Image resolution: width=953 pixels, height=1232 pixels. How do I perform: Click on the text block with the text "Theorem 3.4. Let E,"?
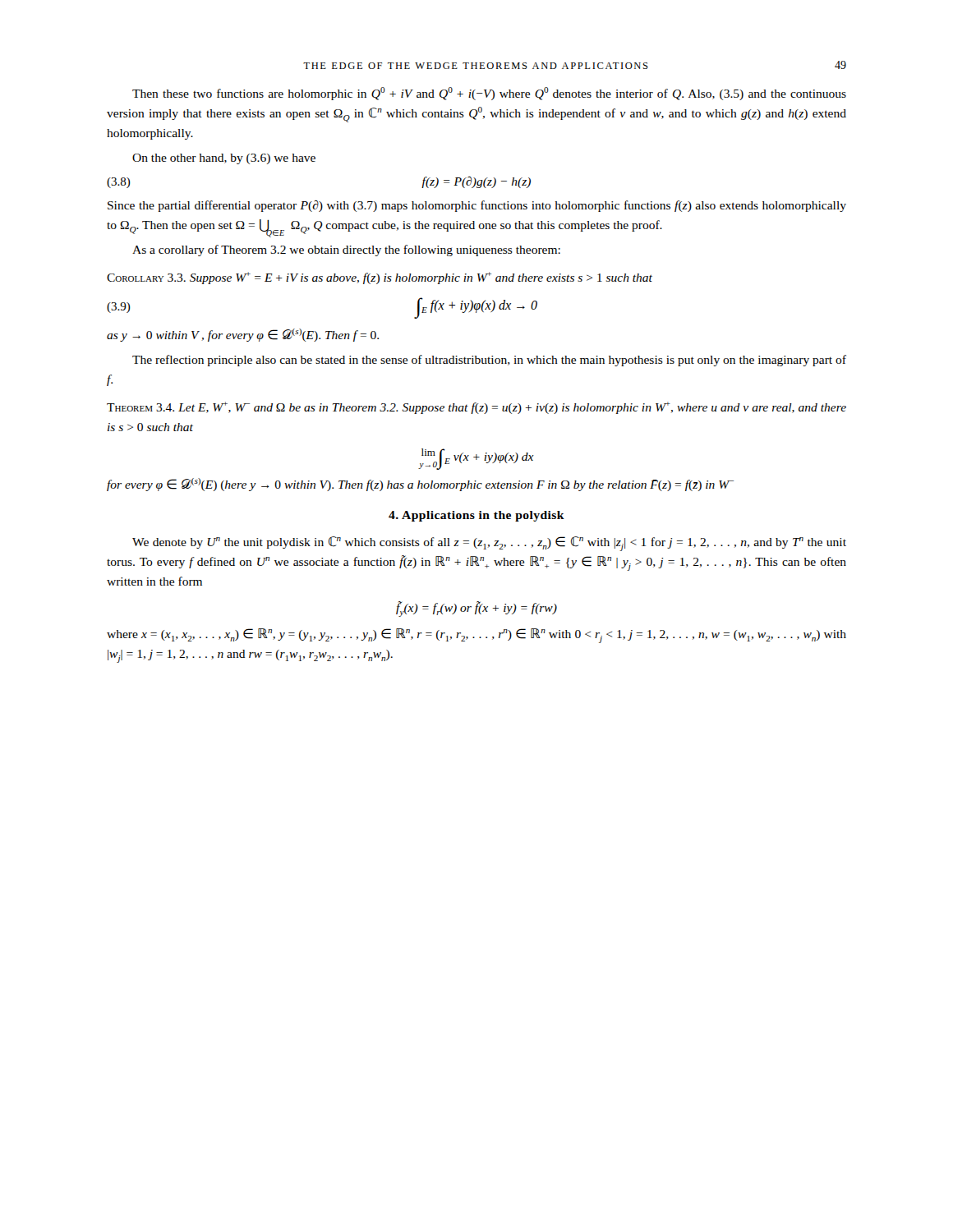[x=476, y=417]
